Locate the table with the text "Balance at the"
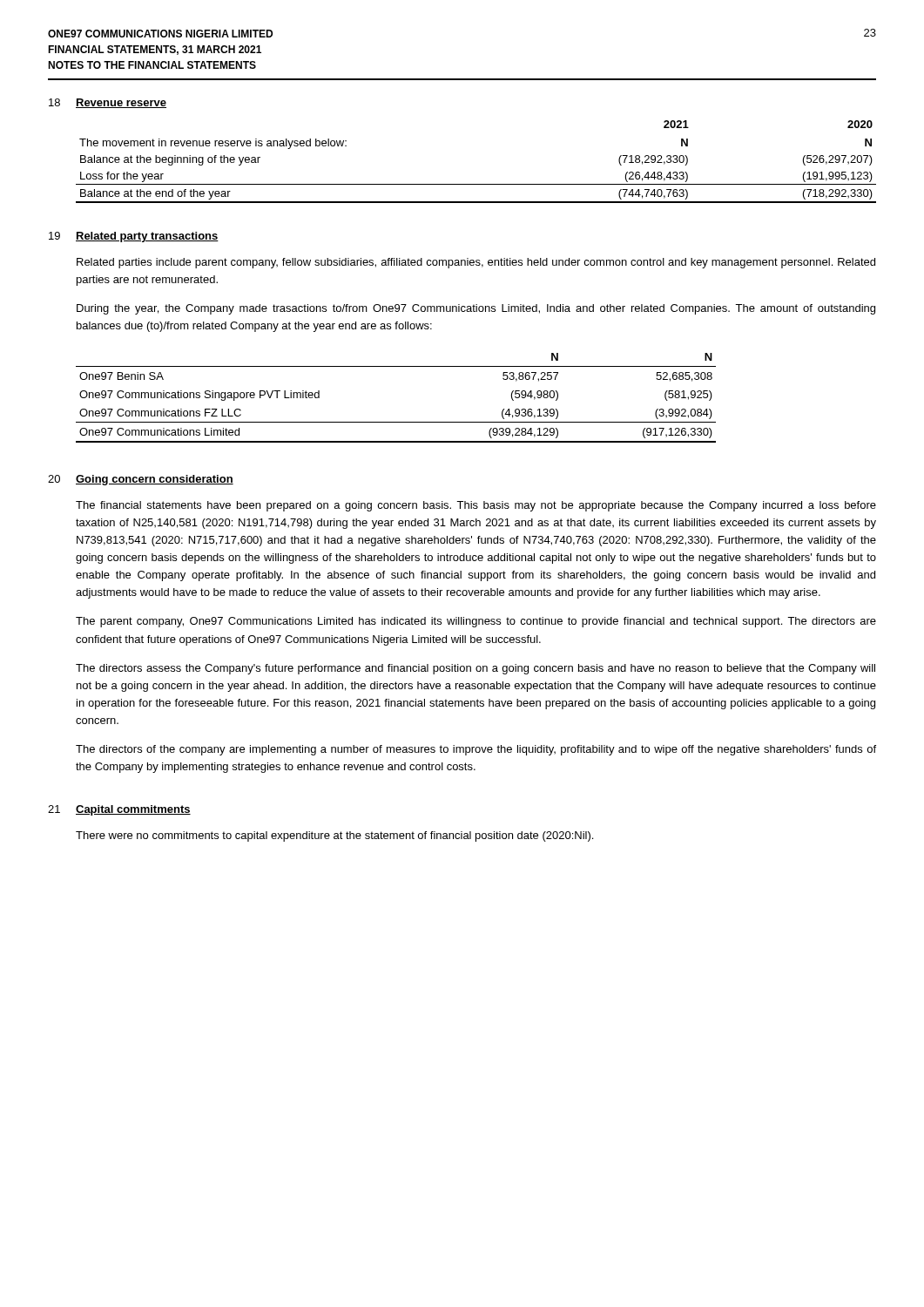924x1307 pixels. 476,159
